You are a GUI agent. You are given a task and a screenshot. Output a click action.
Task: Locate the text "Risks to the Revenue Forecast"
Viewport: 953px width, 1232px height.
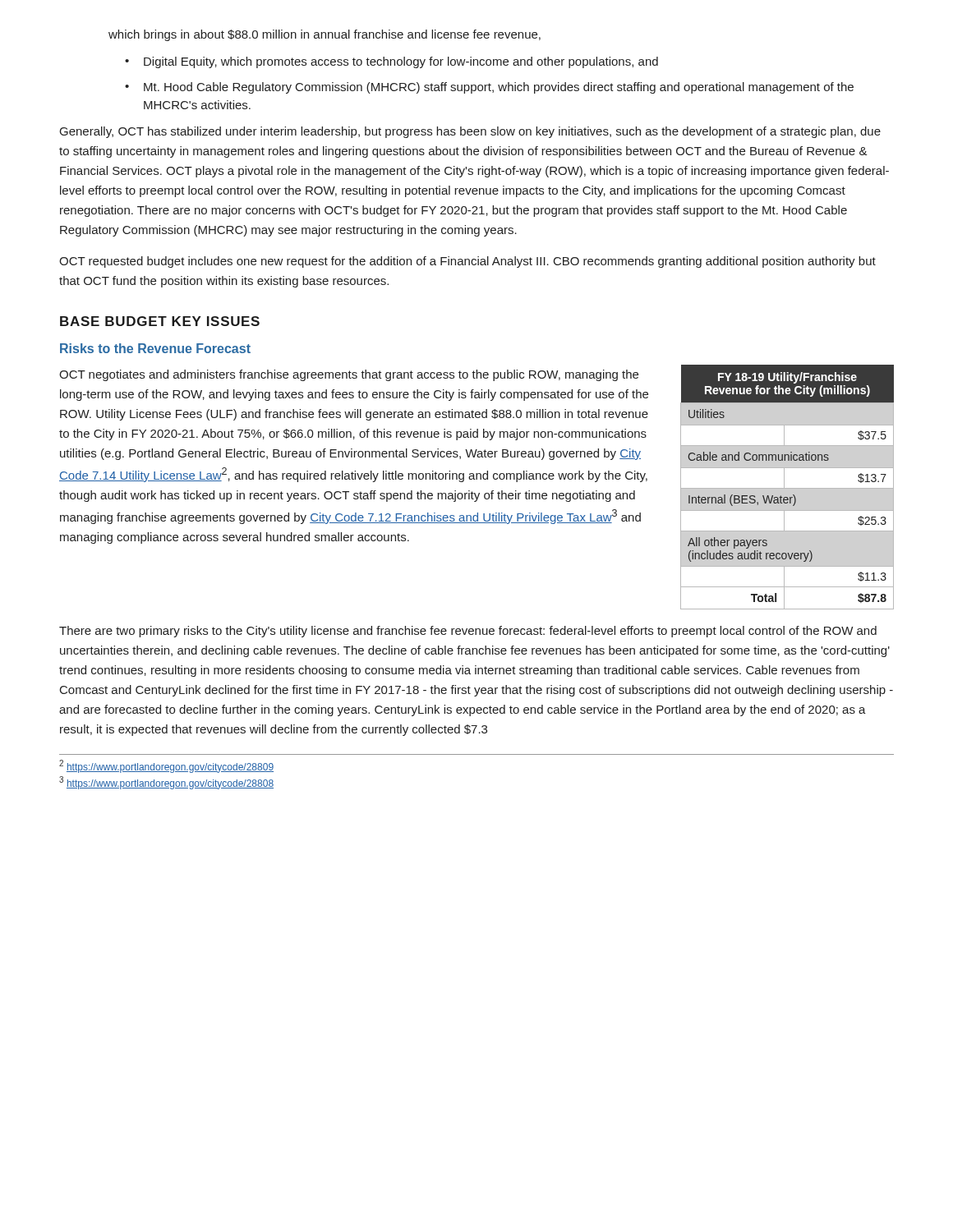(x=155, y=348)
